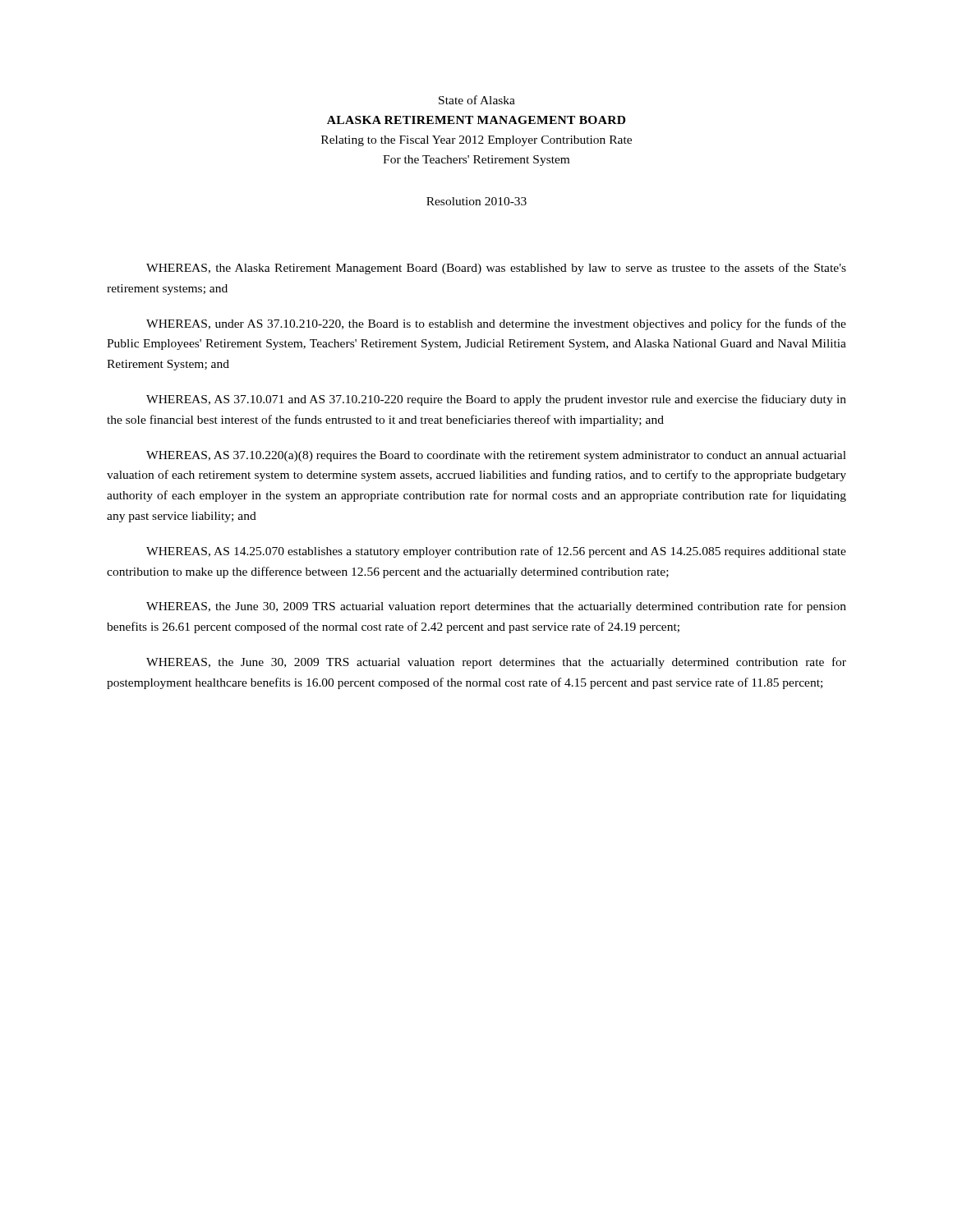Image resolution: width=953 pixels, height=1232 pixels.
Task: Locate the element starting "WHEREAS, the Alaska Retirement Management"
Action: (x=476, y=278)
